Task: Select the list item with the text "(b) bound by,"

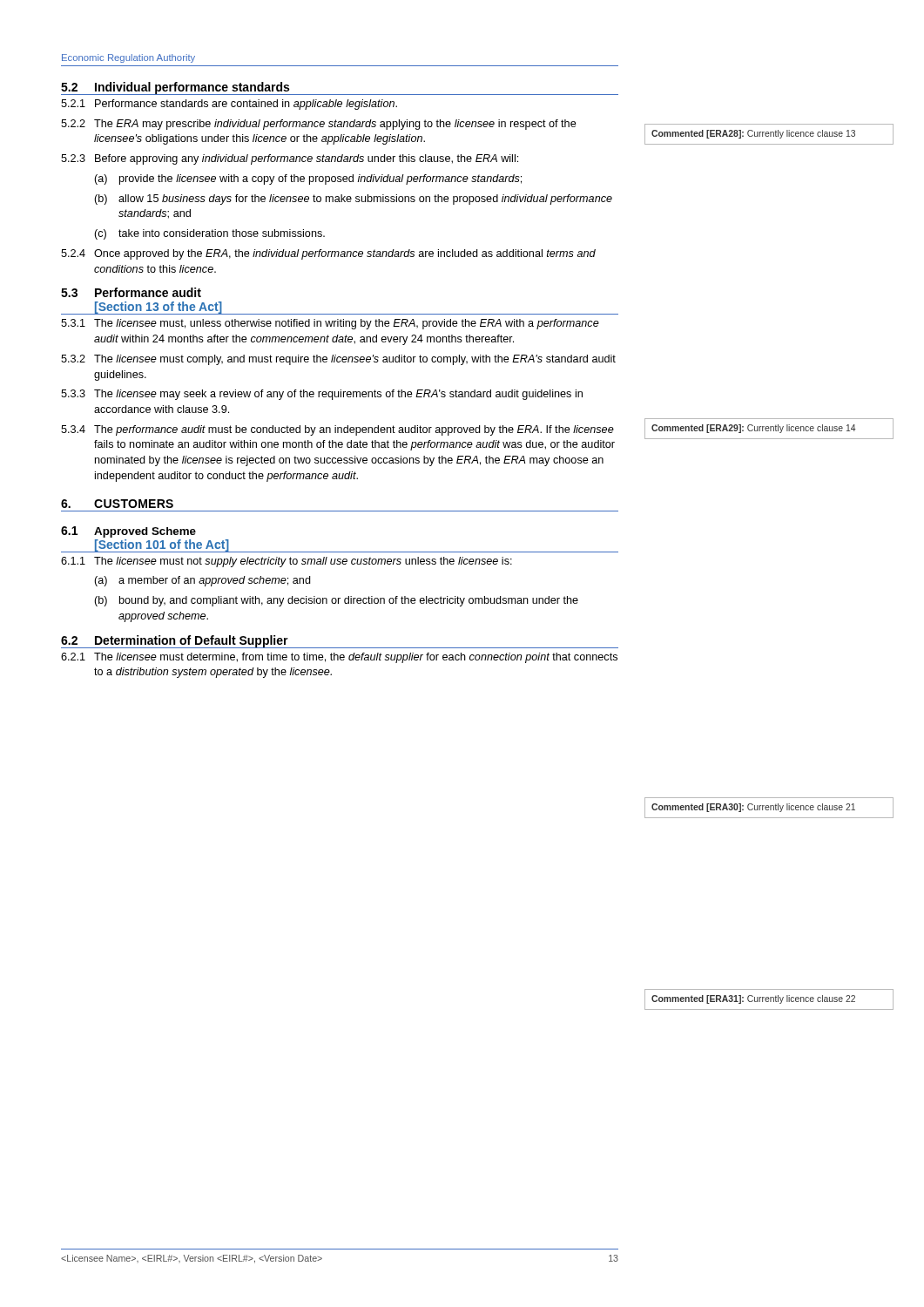Action: coord(356,609)
